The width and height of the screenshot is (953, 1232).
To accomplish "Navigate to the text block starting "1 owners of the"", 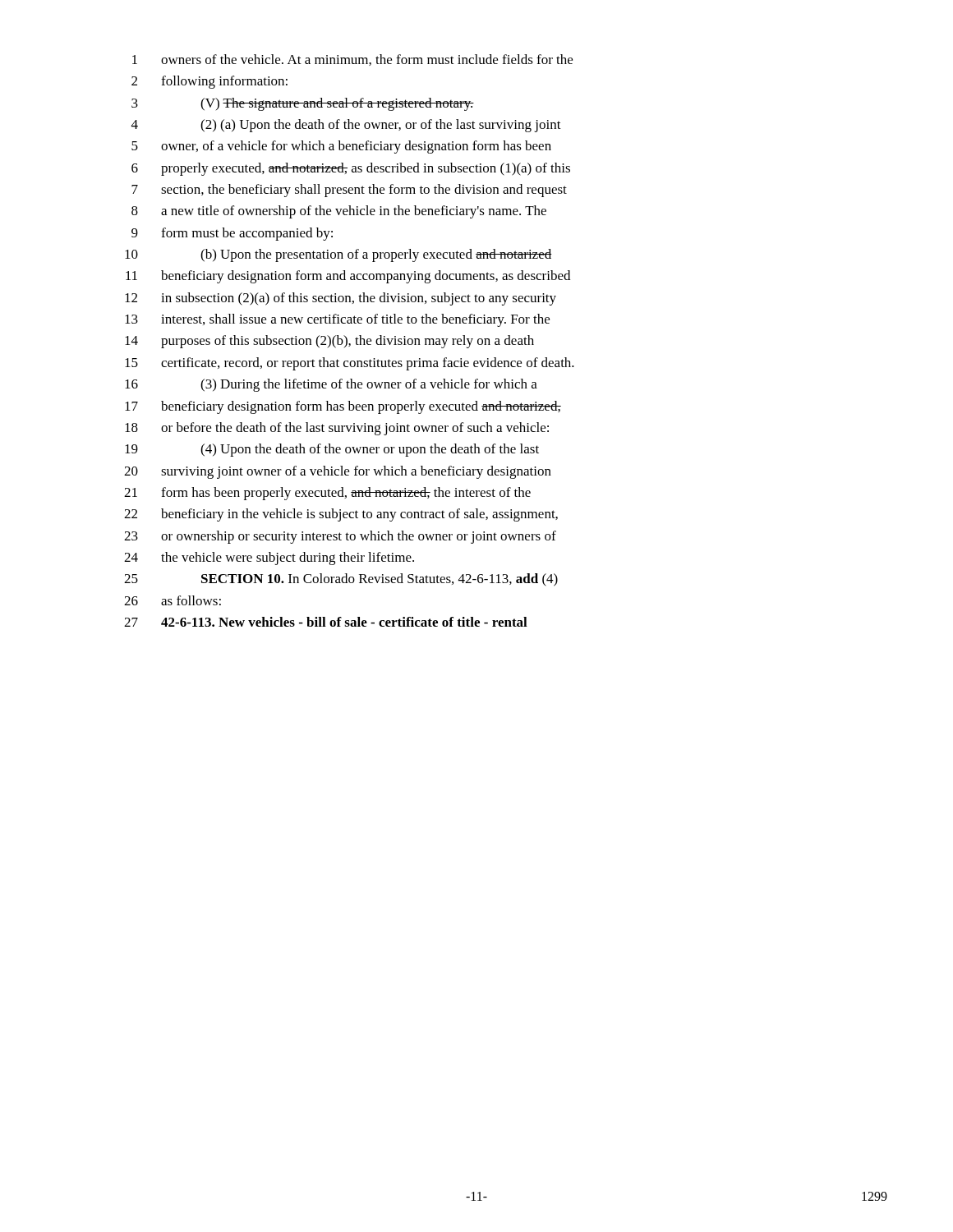I will point(493,60).
